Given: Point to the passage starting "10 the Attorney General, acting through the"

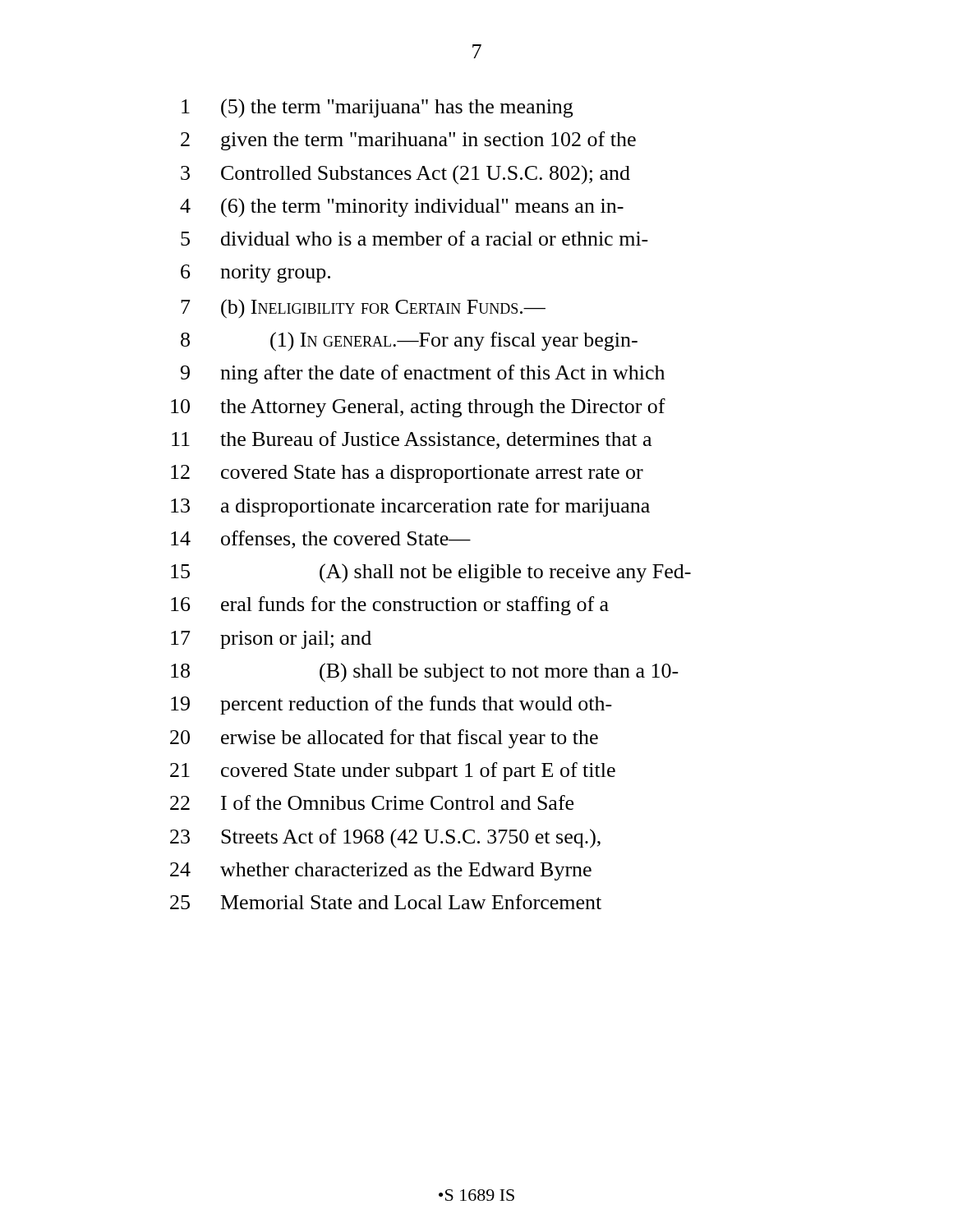Looking at the screenshot, I should coord(501,406).
